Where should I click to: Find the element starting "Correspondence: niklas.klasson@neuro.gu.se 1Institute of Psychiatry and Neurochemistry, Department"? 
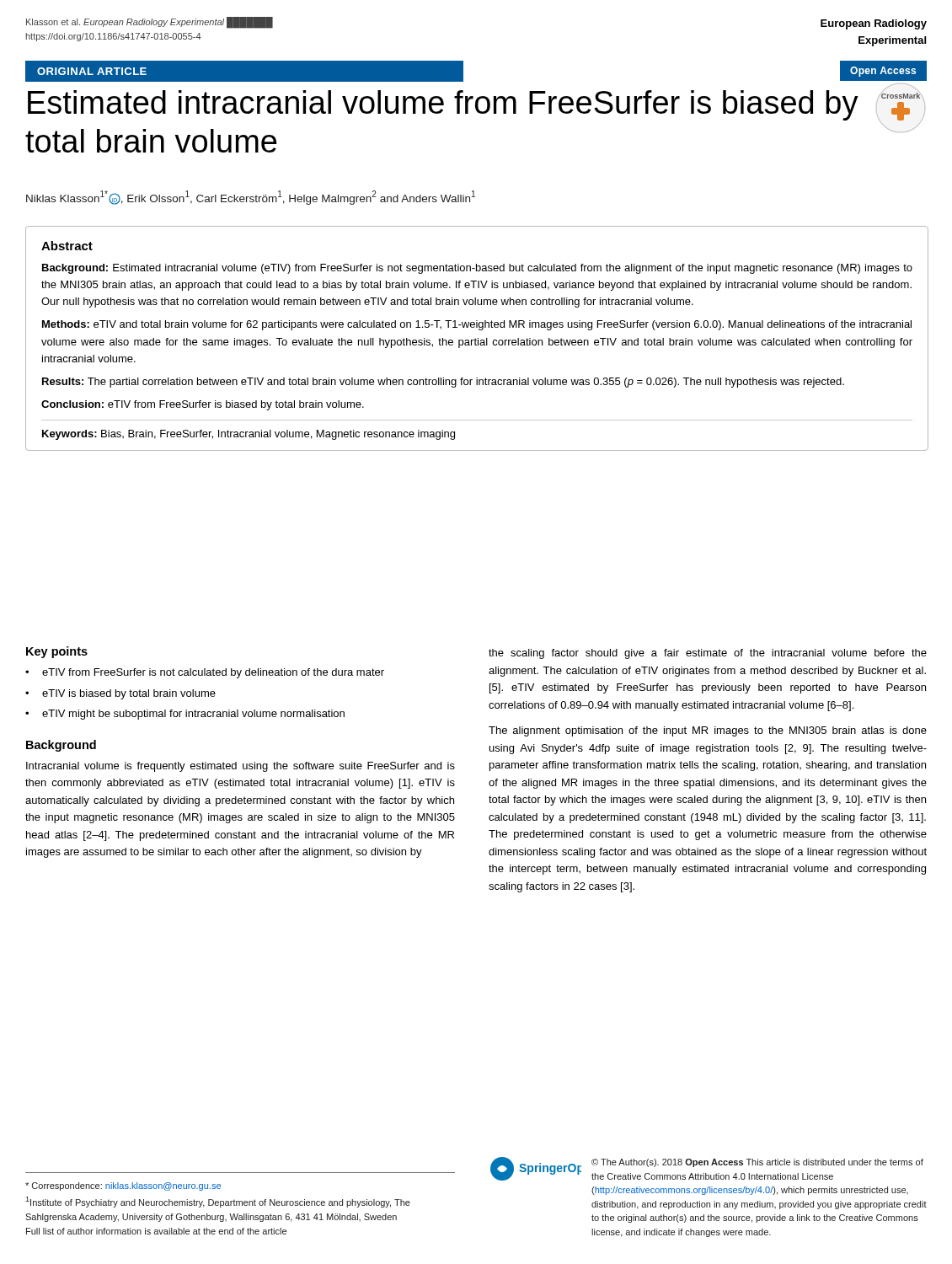pyautogui.click(x=218, y=1208)
